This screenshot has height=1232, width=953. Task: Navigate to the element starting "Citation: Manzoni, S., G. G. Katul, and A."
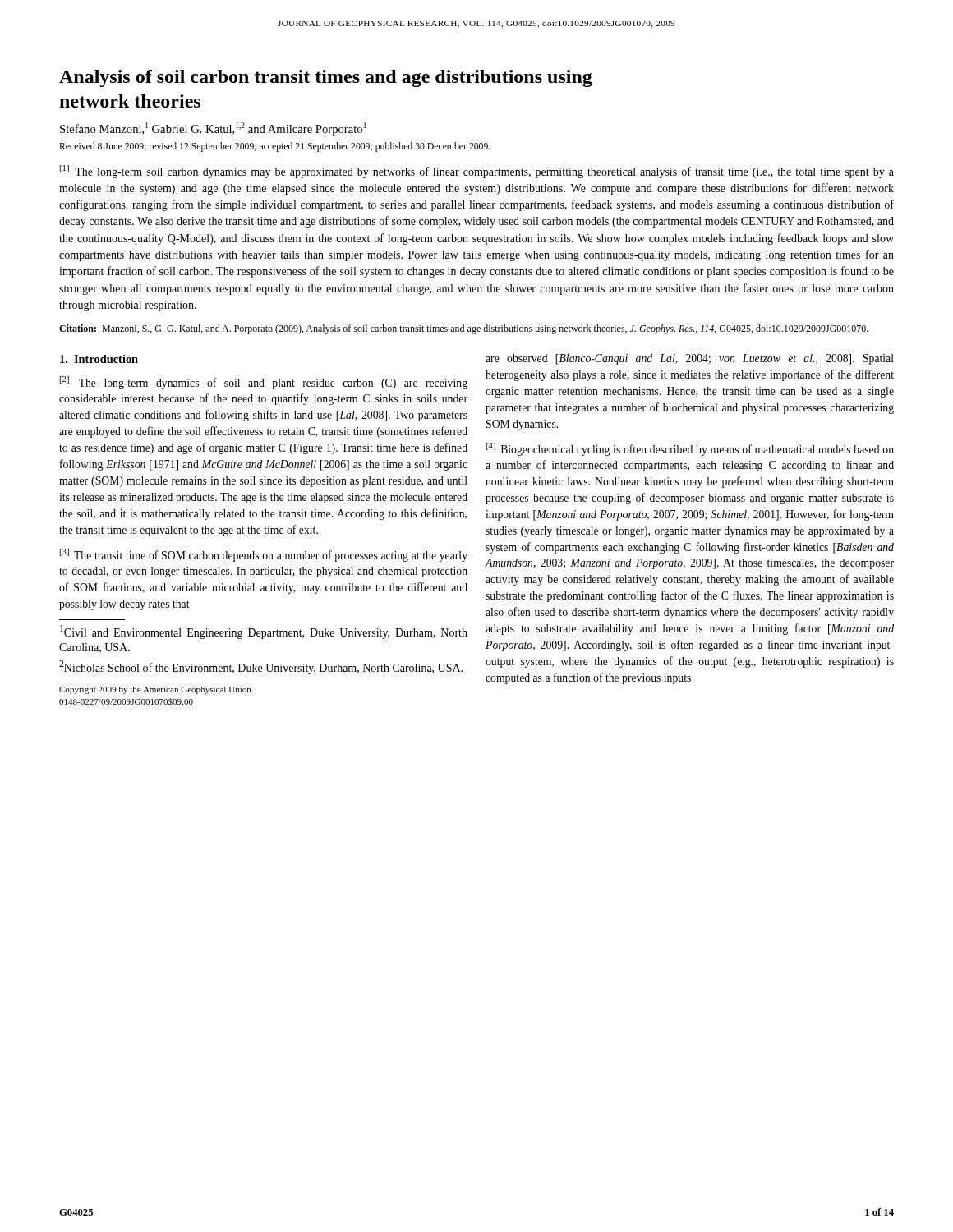pos(464,329)
